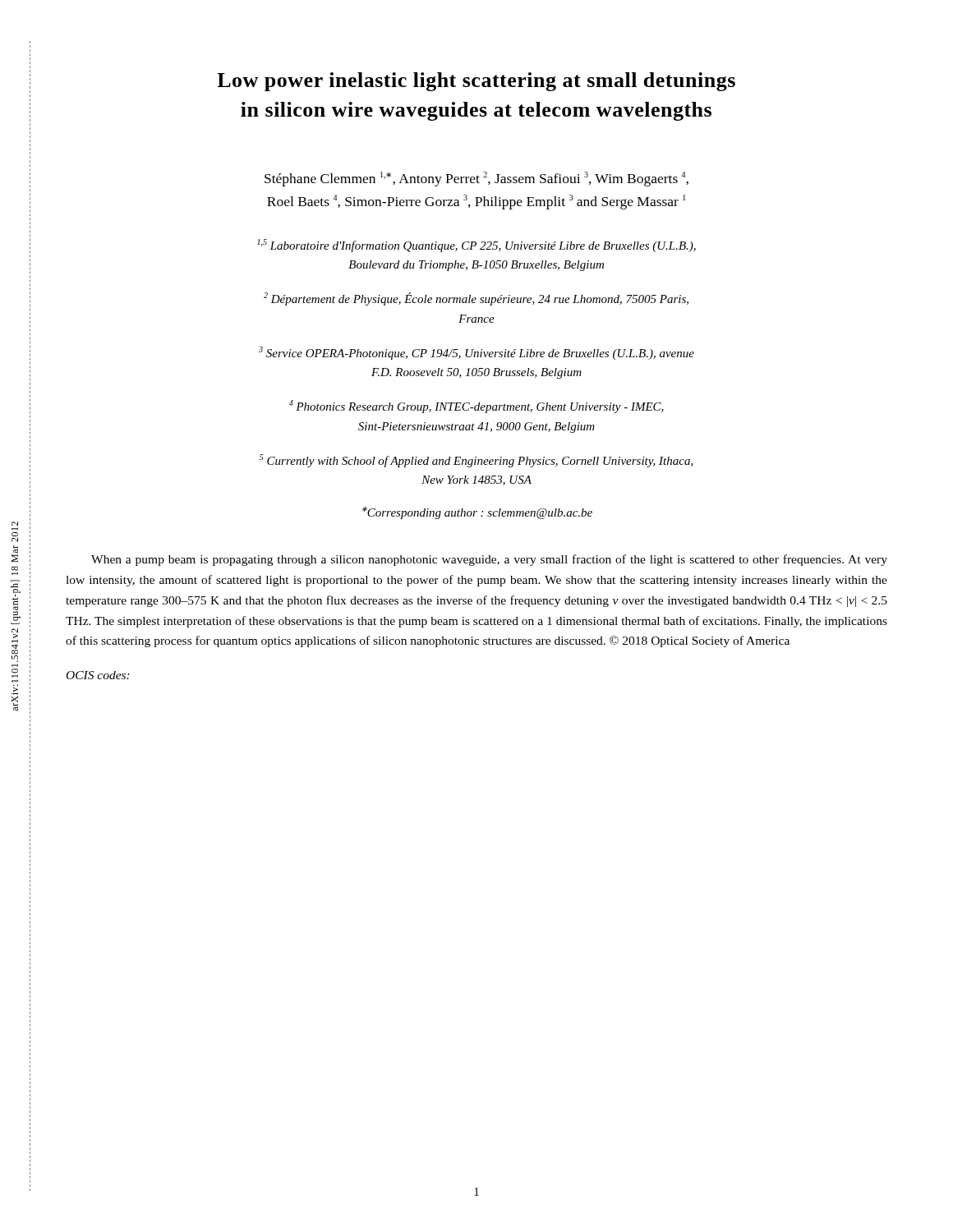This screenshot has width=953, height=1232.
Task: Click on the text block with the text "3 Service OPERA-Photonique, CP 194/5, Université Libre de"
Action: pyautogui.click(x=476, y=363)
